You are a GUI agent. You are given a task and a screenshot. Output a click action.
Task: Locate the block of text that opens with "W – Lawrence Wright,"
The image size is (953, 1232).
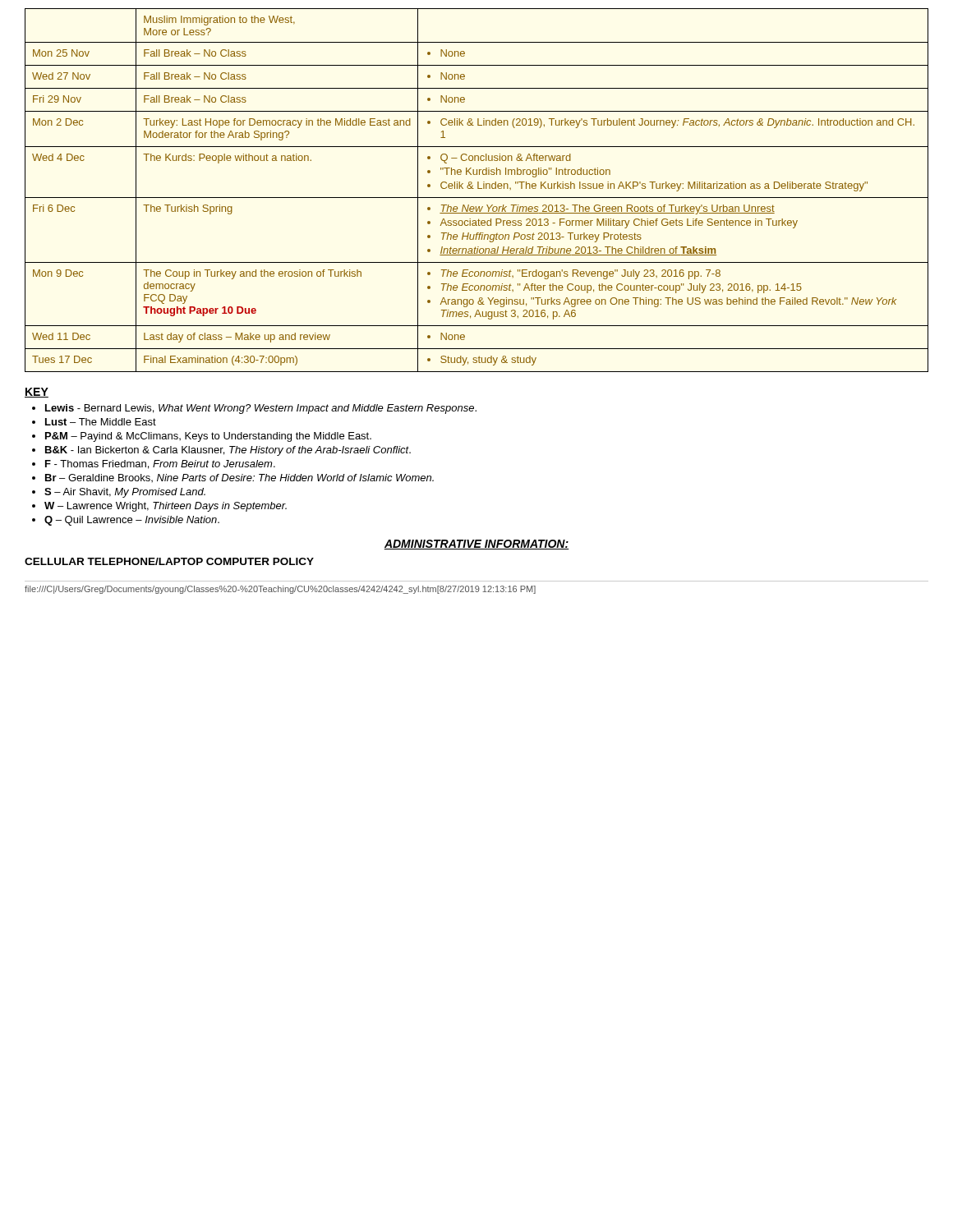coord(166,505)
